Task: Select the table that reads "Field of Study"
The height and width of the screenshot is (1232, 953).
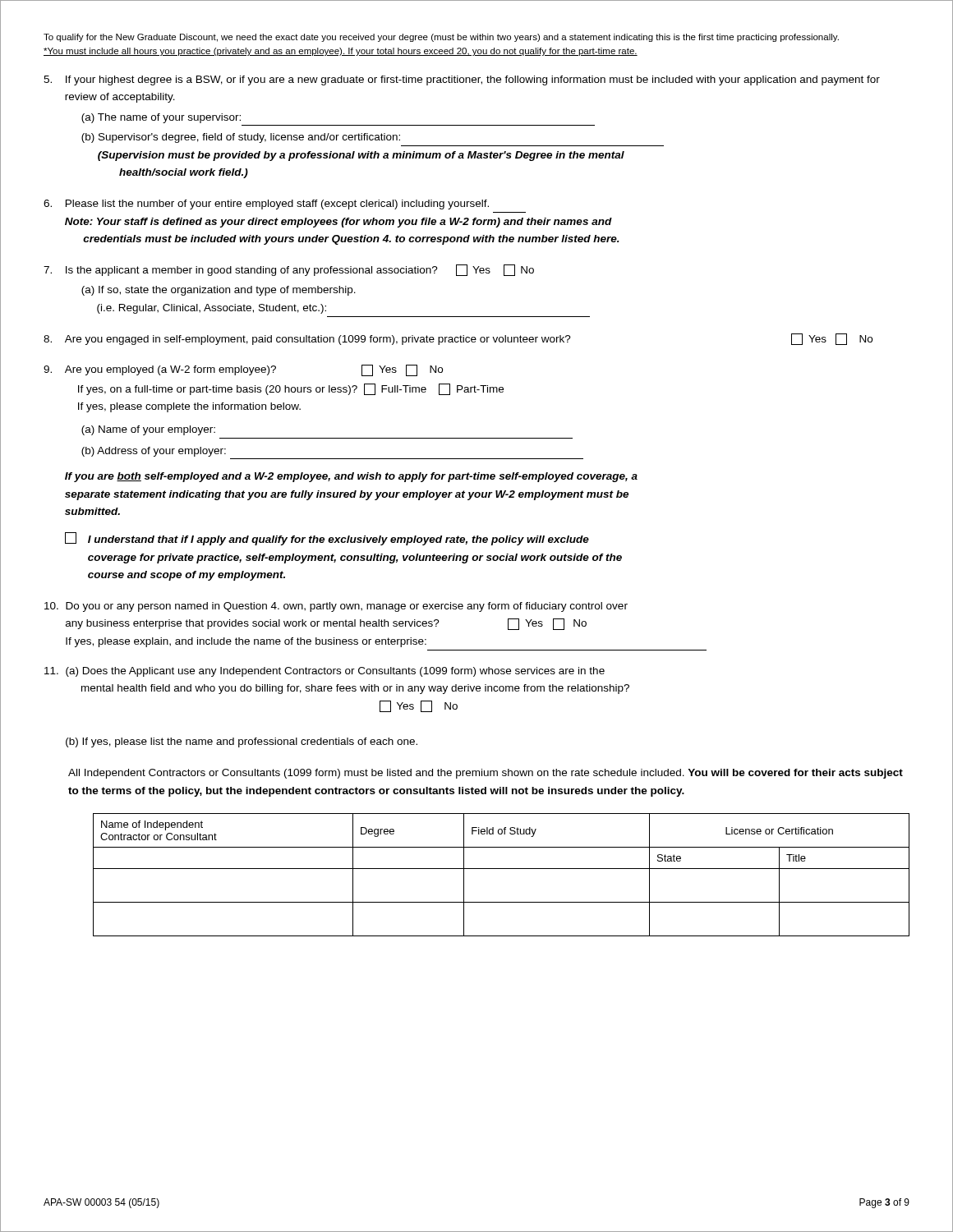Action: (x=476, y=875)
